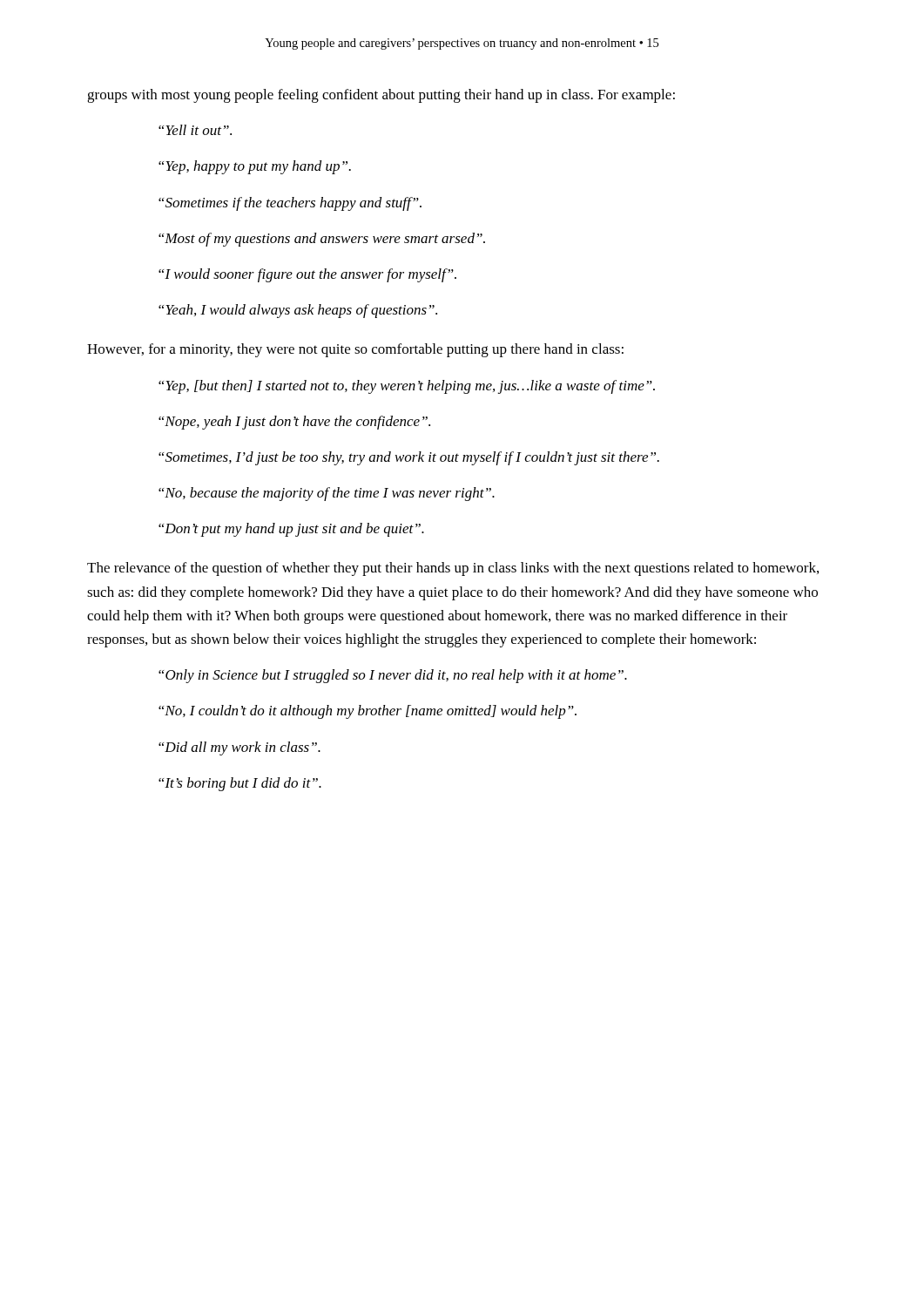
Task: Select the passage starting "“Yeah, I would always ask heaps of questions”."
Action: (298, 310)
